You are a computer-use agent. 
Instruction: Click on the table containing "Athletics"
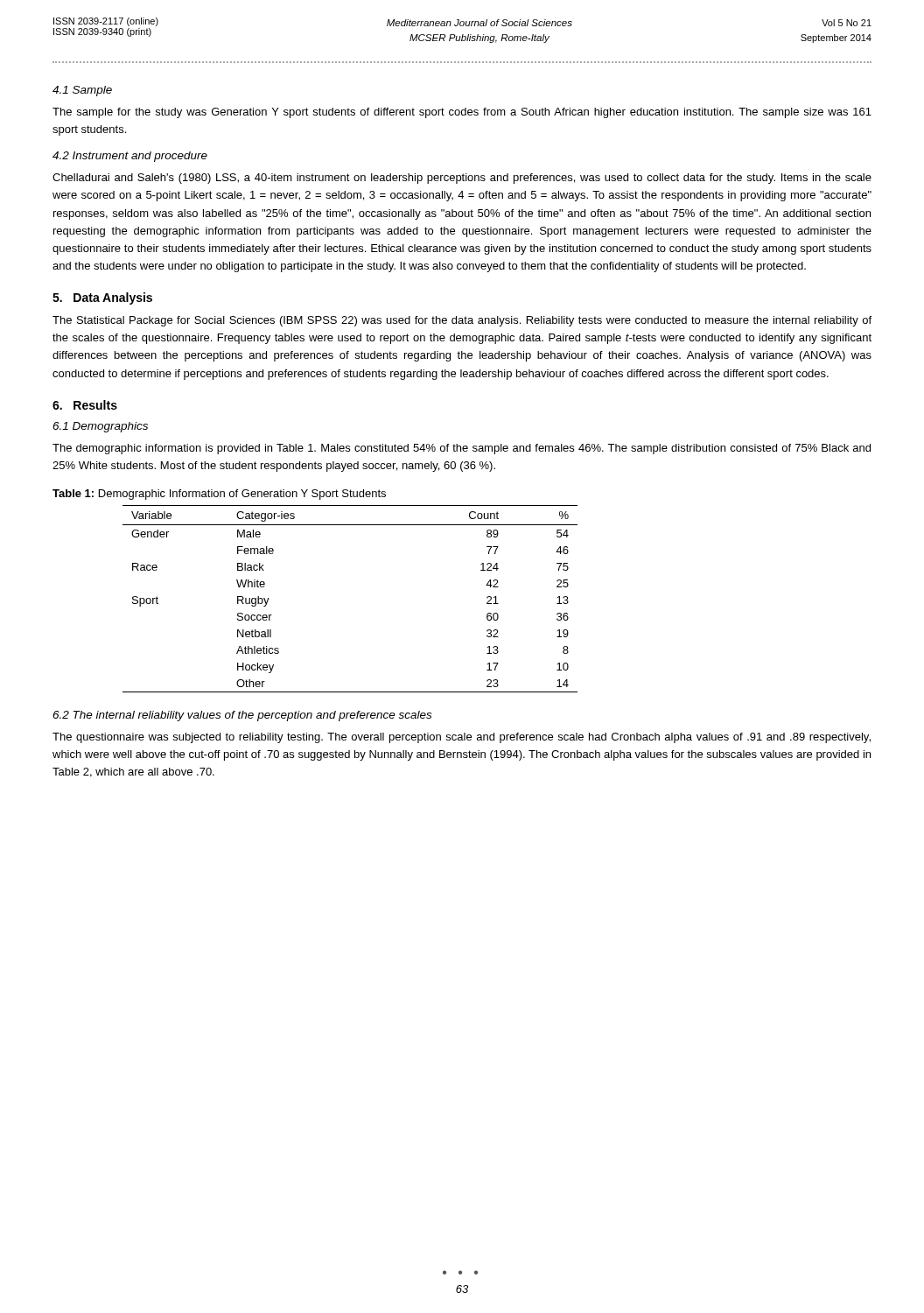[462, 599]
